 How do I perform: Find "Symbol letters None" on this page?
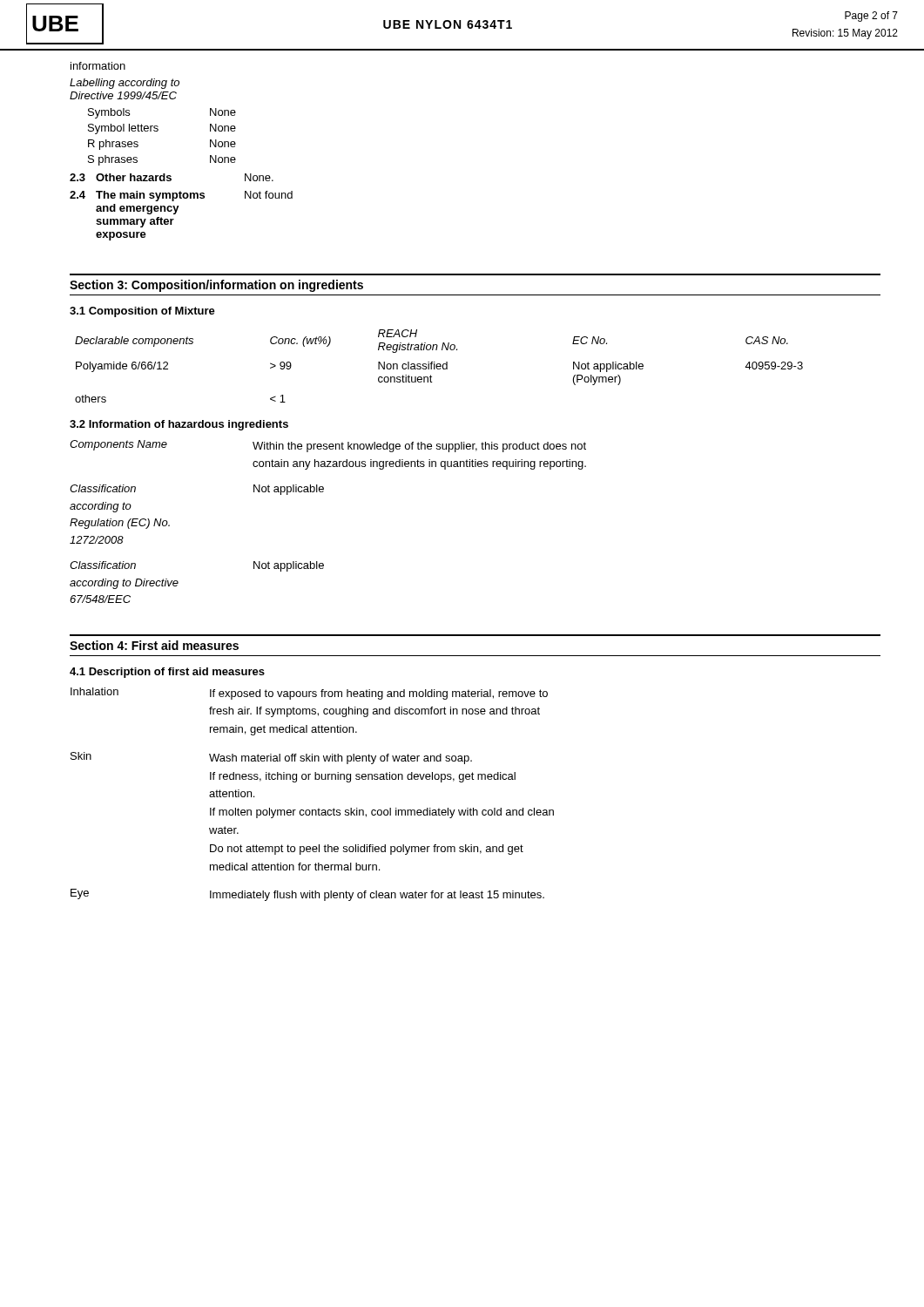click(x=162, y=128)
